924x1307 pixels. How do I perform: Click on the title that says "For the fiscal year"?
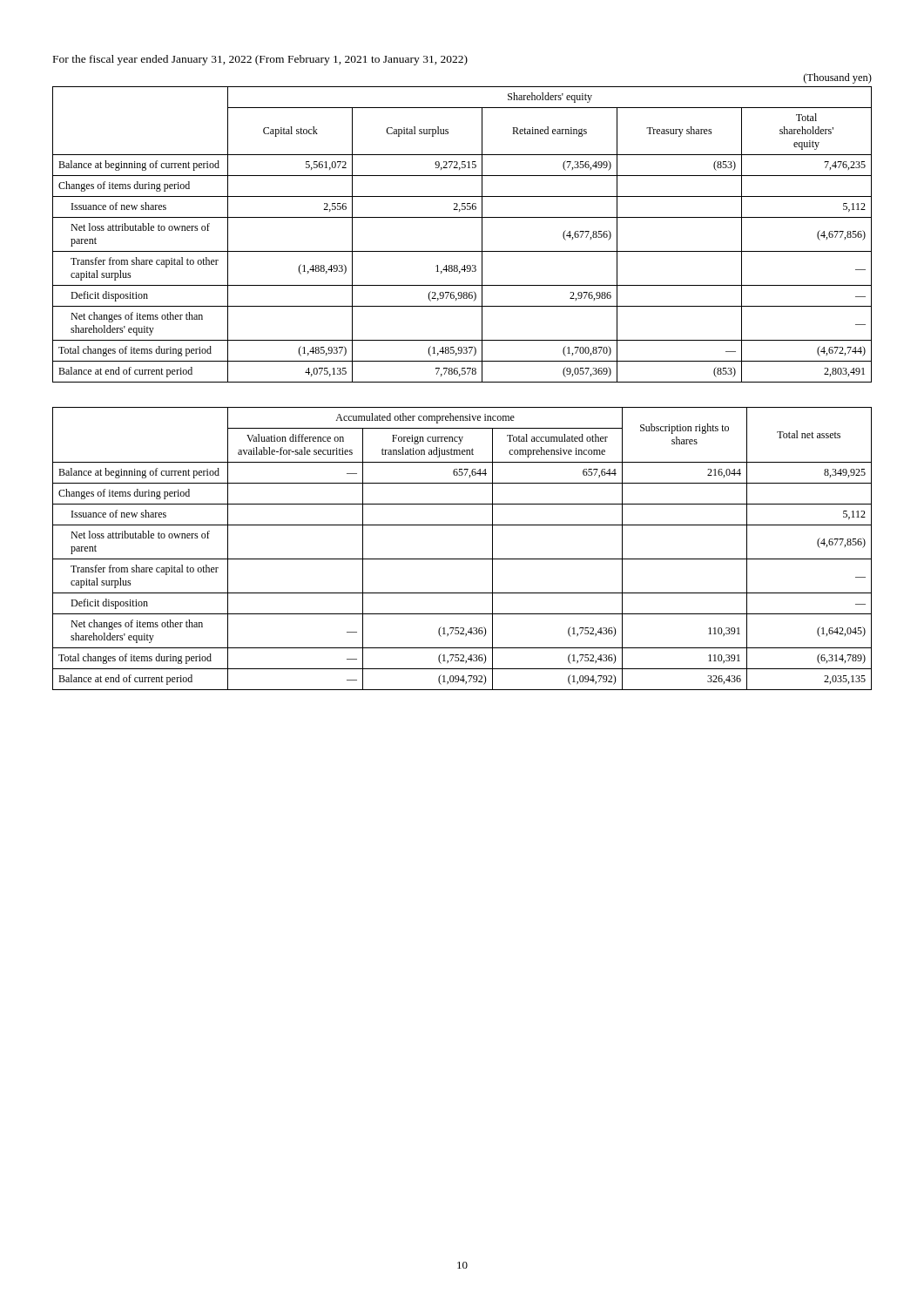260,59
